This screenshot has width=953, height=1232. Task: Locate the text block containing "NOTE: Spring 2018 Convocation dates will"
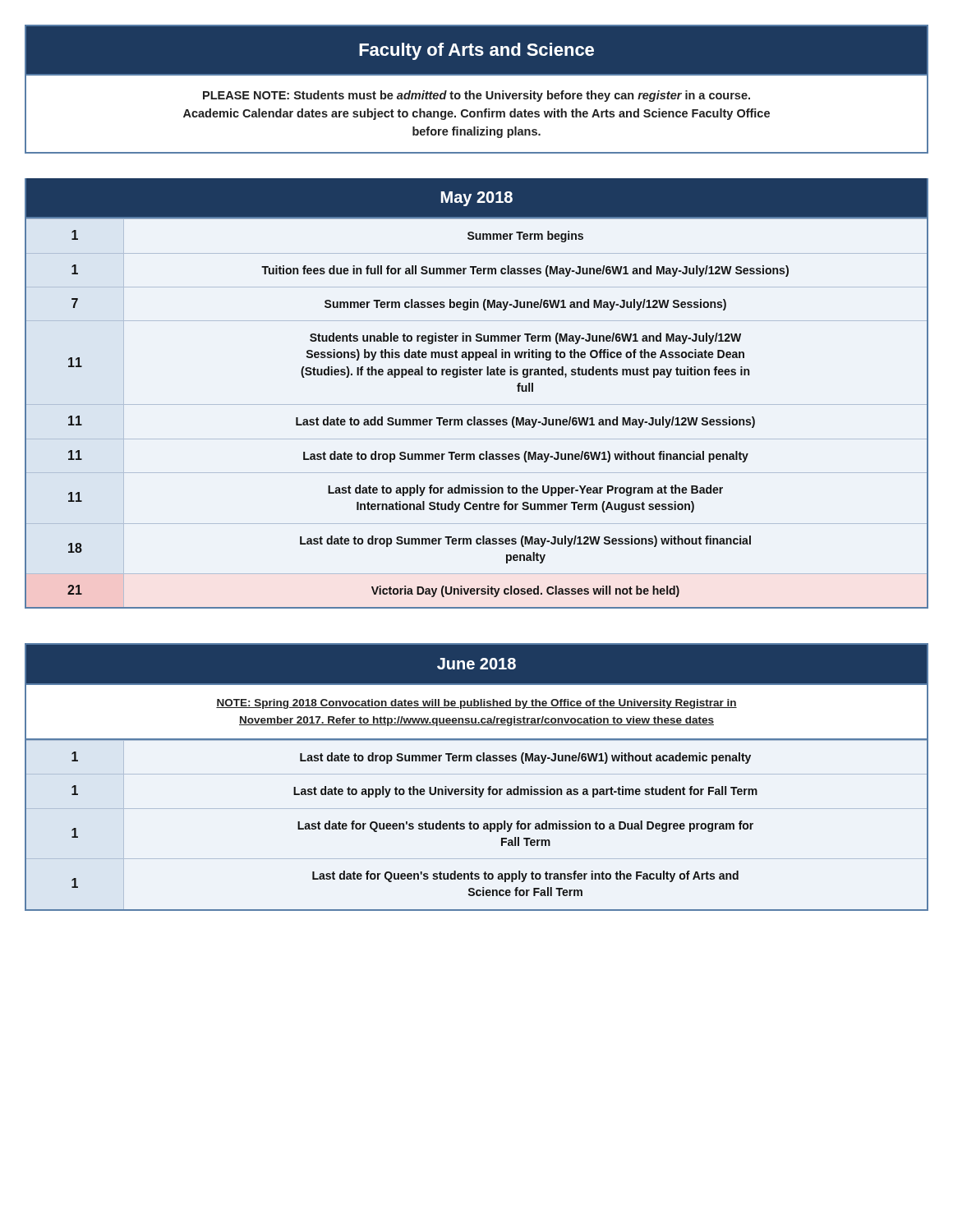point(476,711)
